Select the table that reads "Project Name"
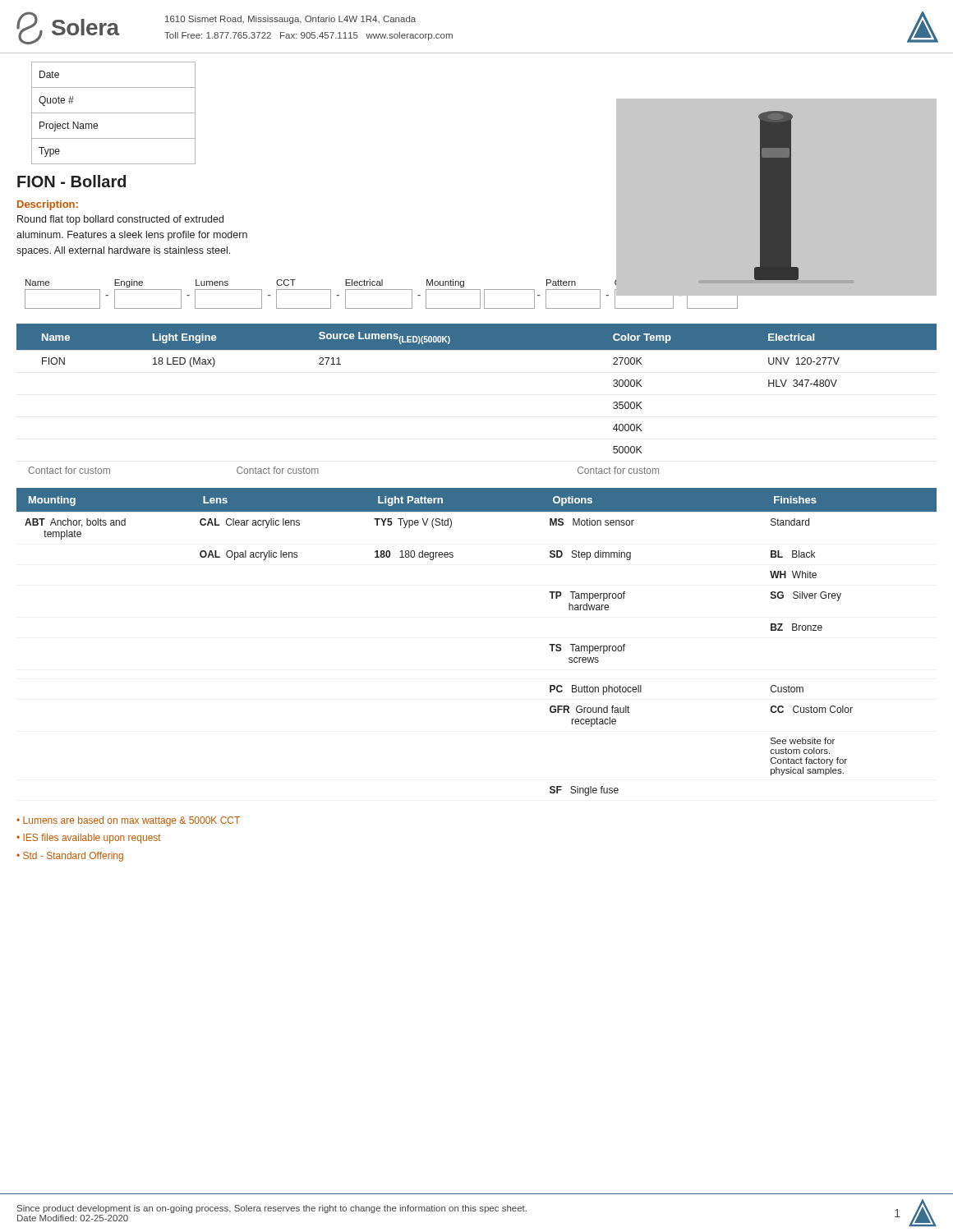This screenshot has width=953, height=1232. [139, 113]
